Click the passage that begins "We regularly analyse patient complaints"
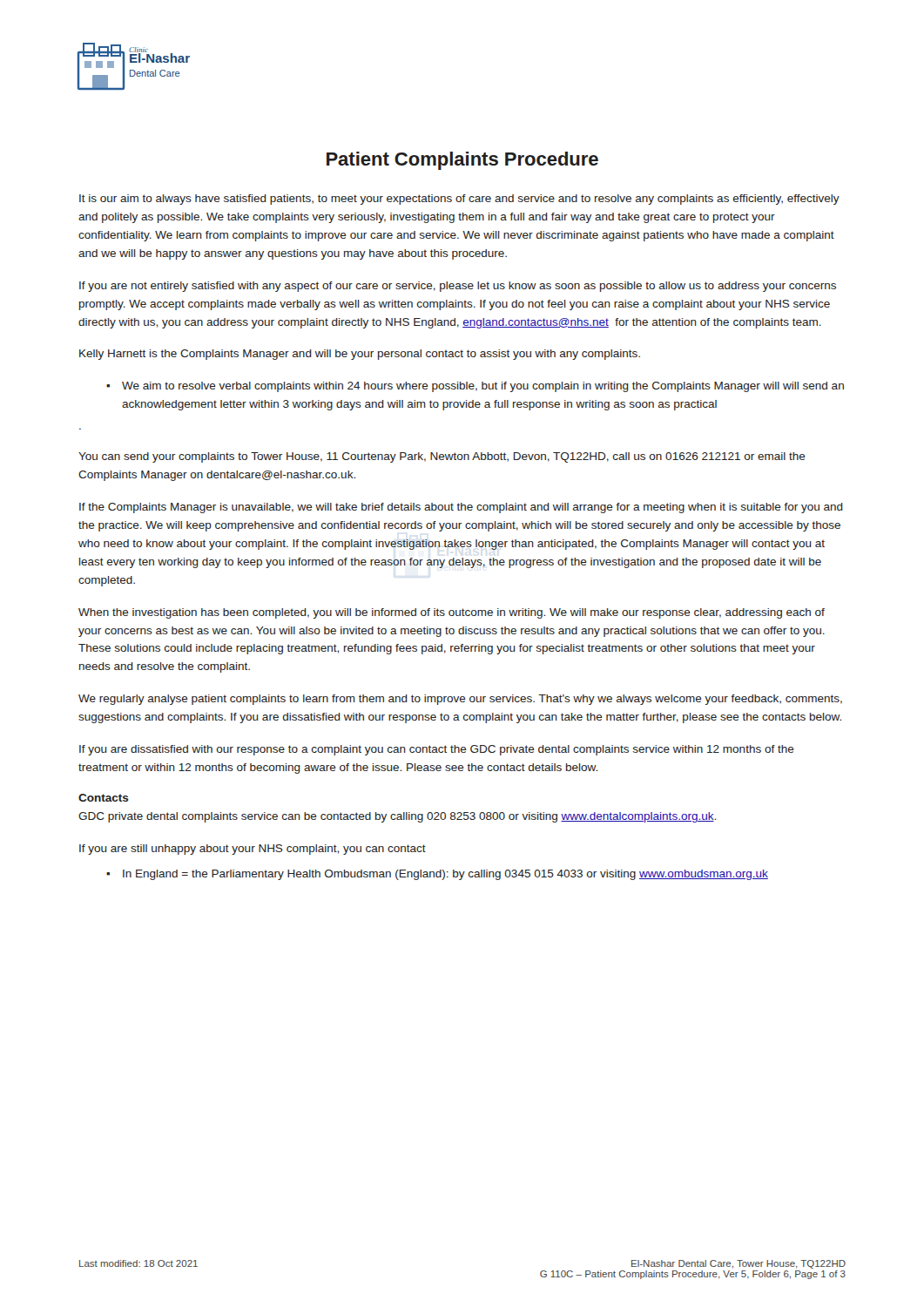Screen dimensions: 1307x924 click(x=461, y=708)
